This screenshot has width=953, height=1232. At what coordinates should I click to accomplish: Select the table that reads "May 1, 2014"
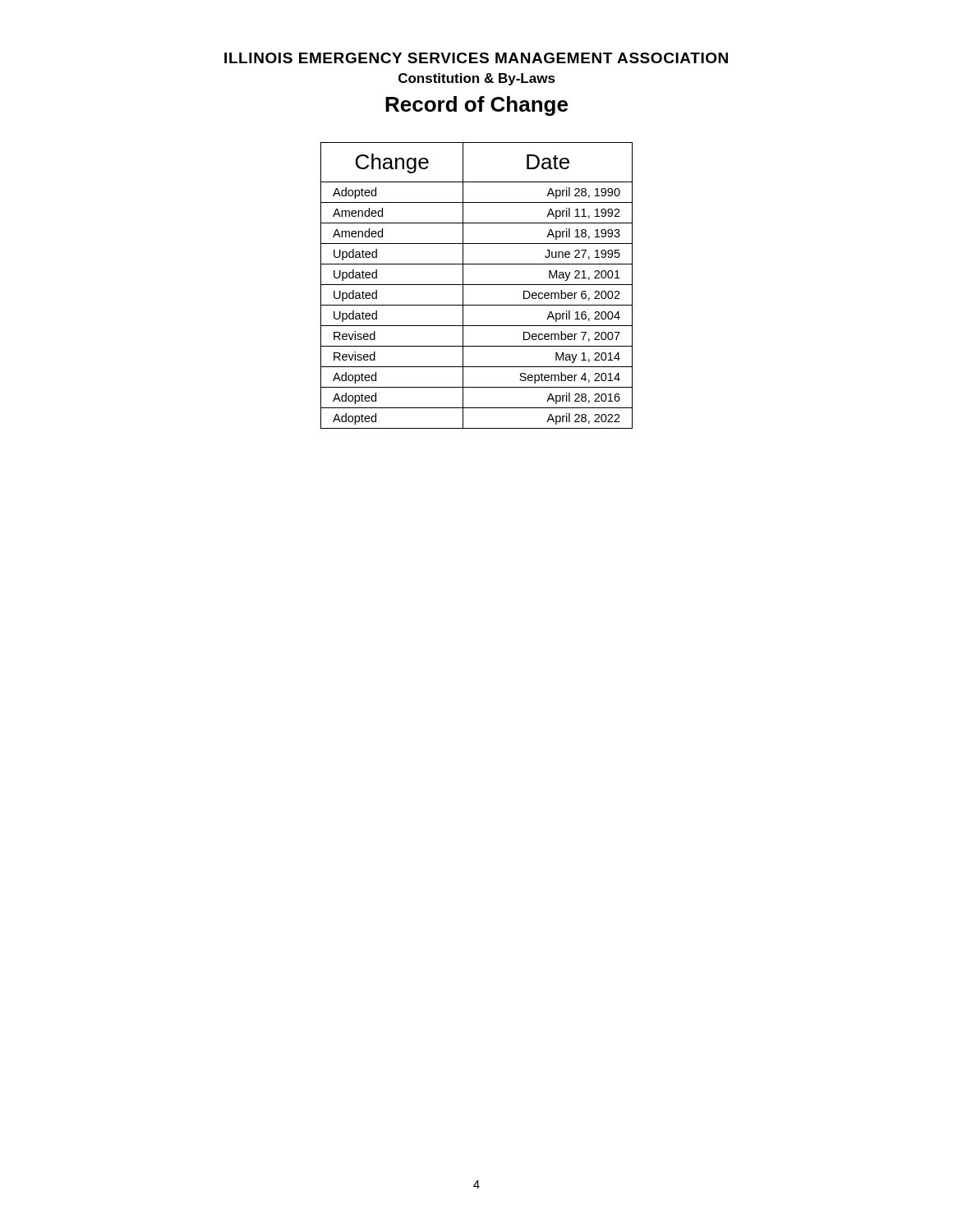(x=476, y=285)
